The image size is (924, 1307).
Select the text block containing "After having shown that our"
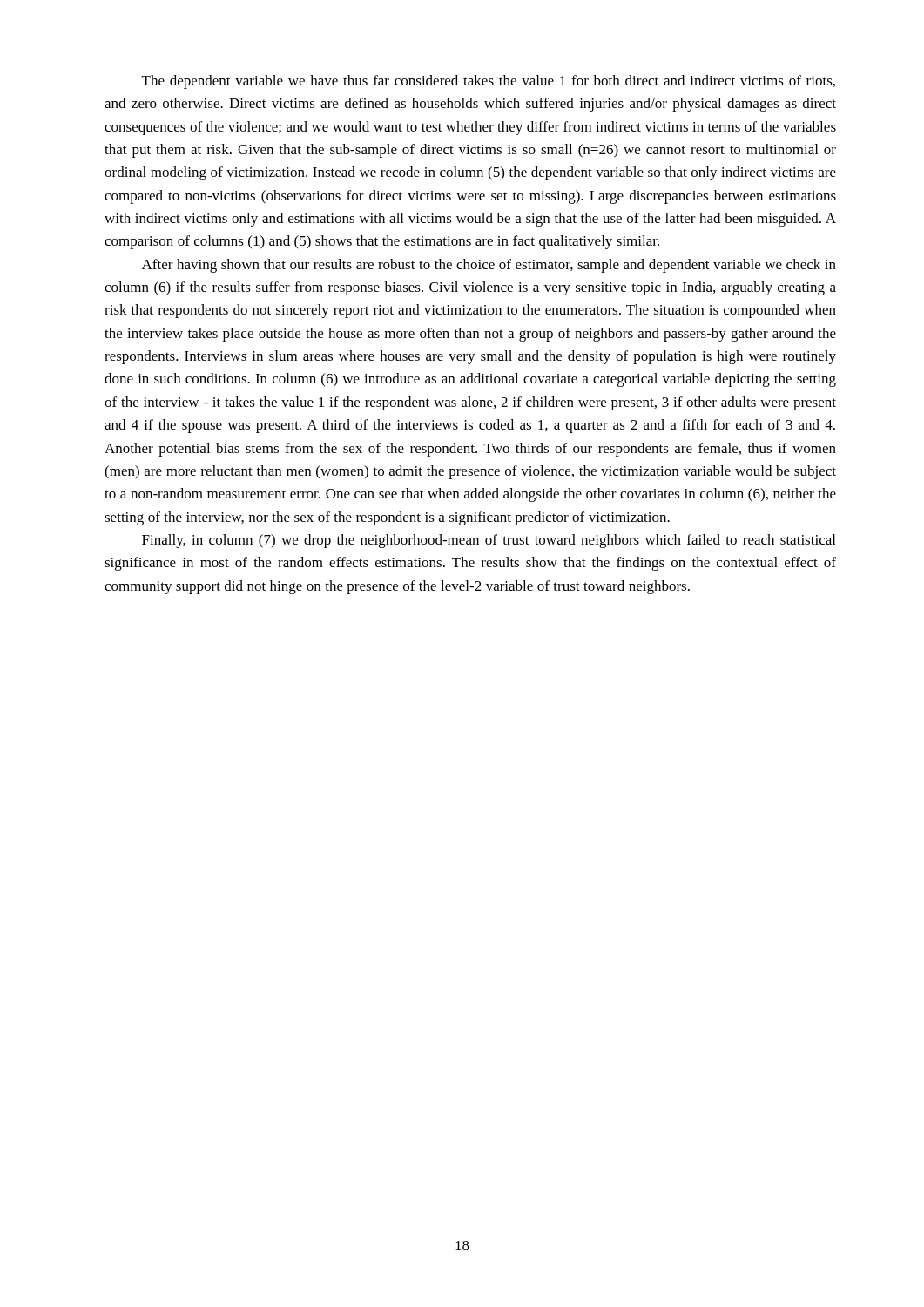coord(470,391)
